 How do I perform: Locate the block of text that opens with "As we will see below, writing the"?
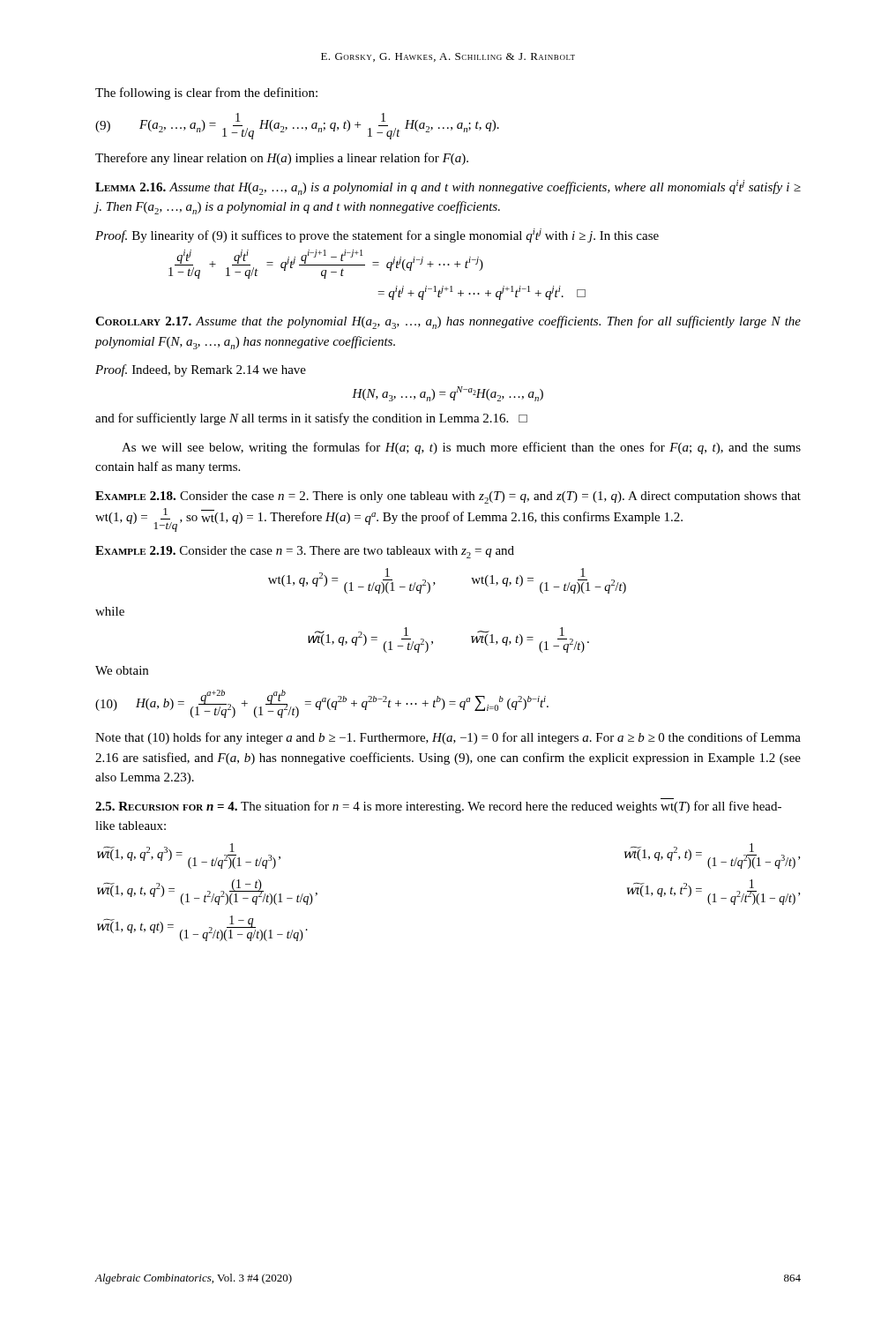coord(448,457)
